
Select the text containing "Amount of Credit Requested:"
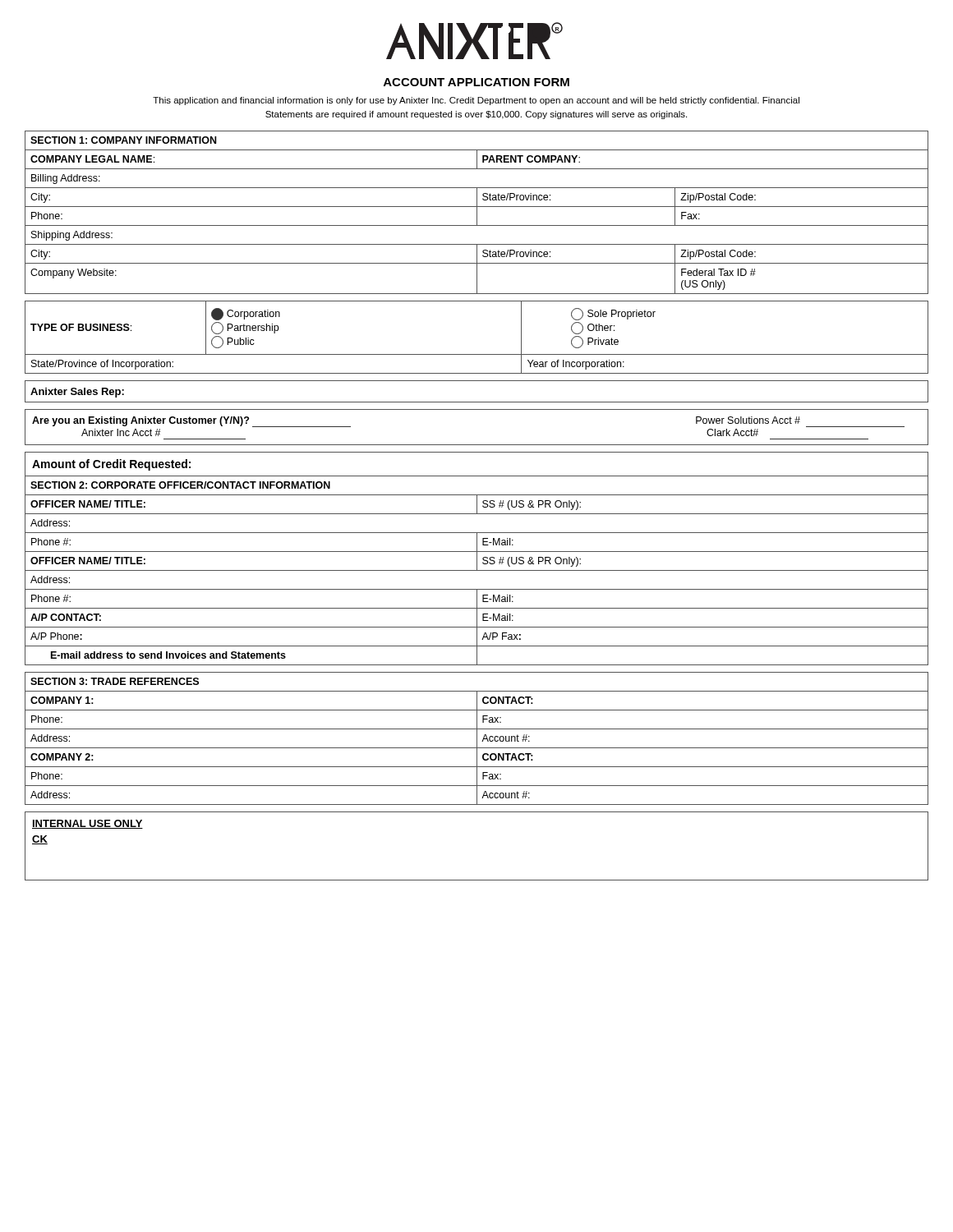click(112, 464)
